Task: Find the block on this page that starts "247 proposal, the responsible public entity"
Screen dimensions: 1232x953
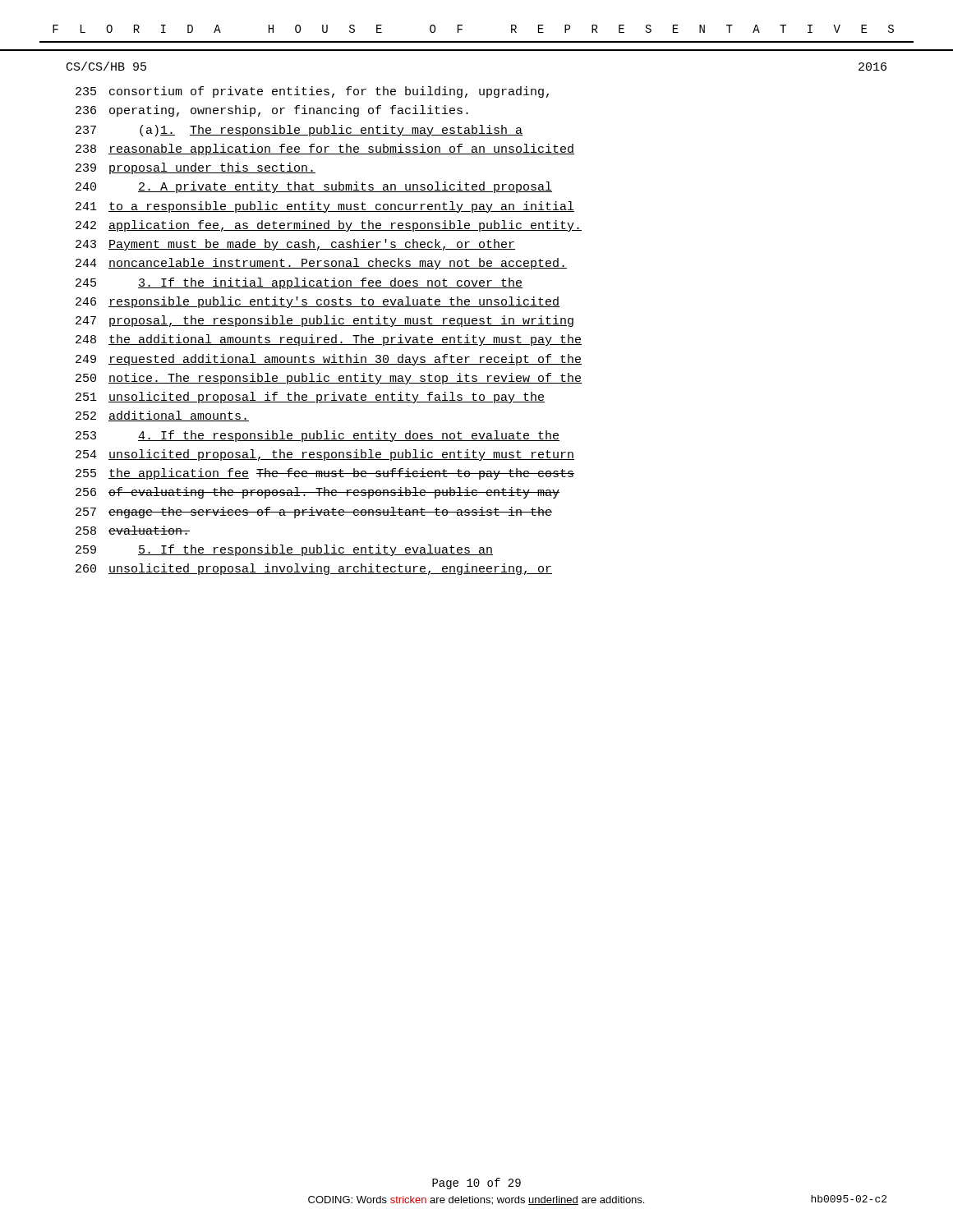Action: pyautogui.click(x=476, y=322)
